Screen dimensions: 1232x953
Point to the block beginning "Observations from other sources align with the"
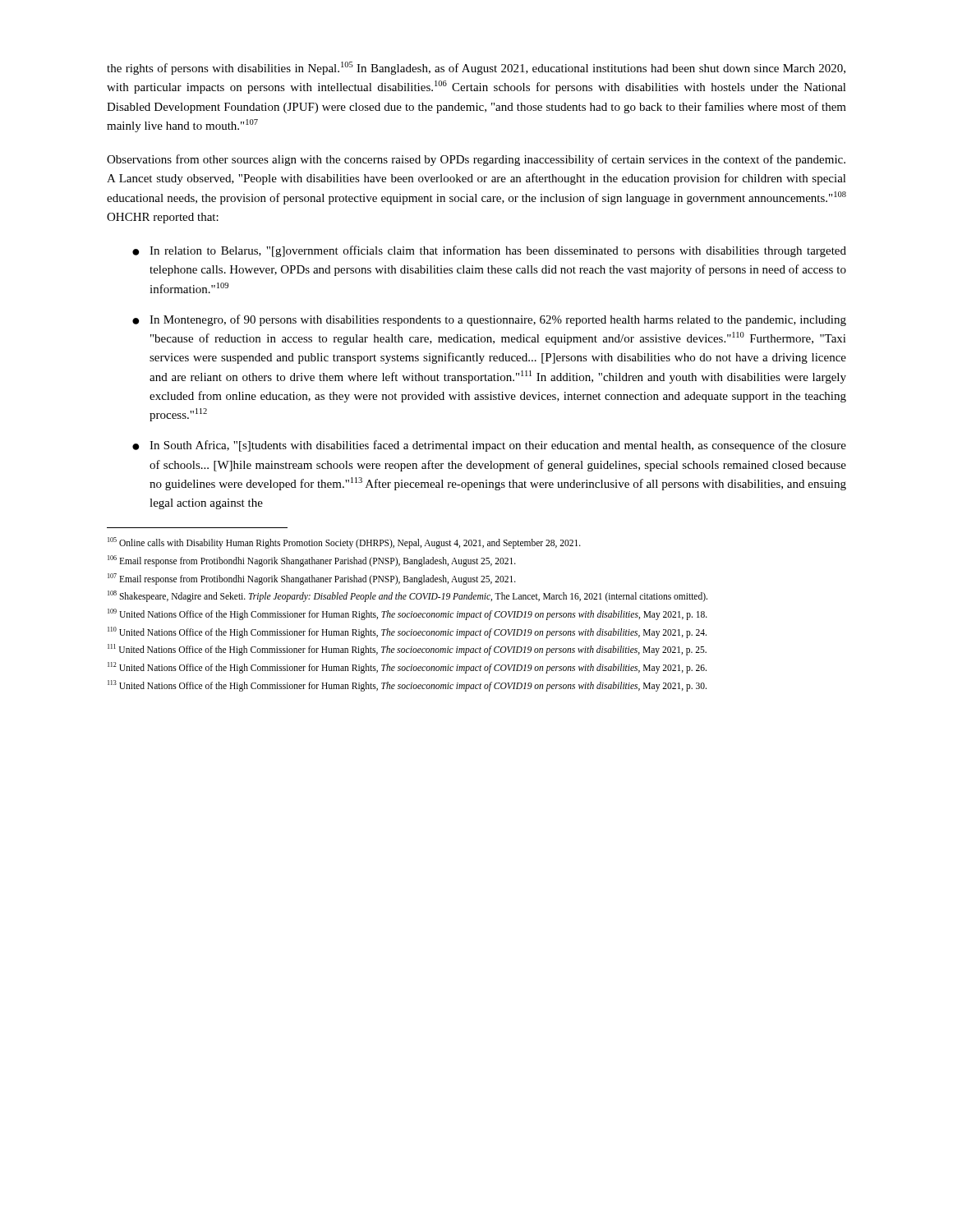point(476,188)
